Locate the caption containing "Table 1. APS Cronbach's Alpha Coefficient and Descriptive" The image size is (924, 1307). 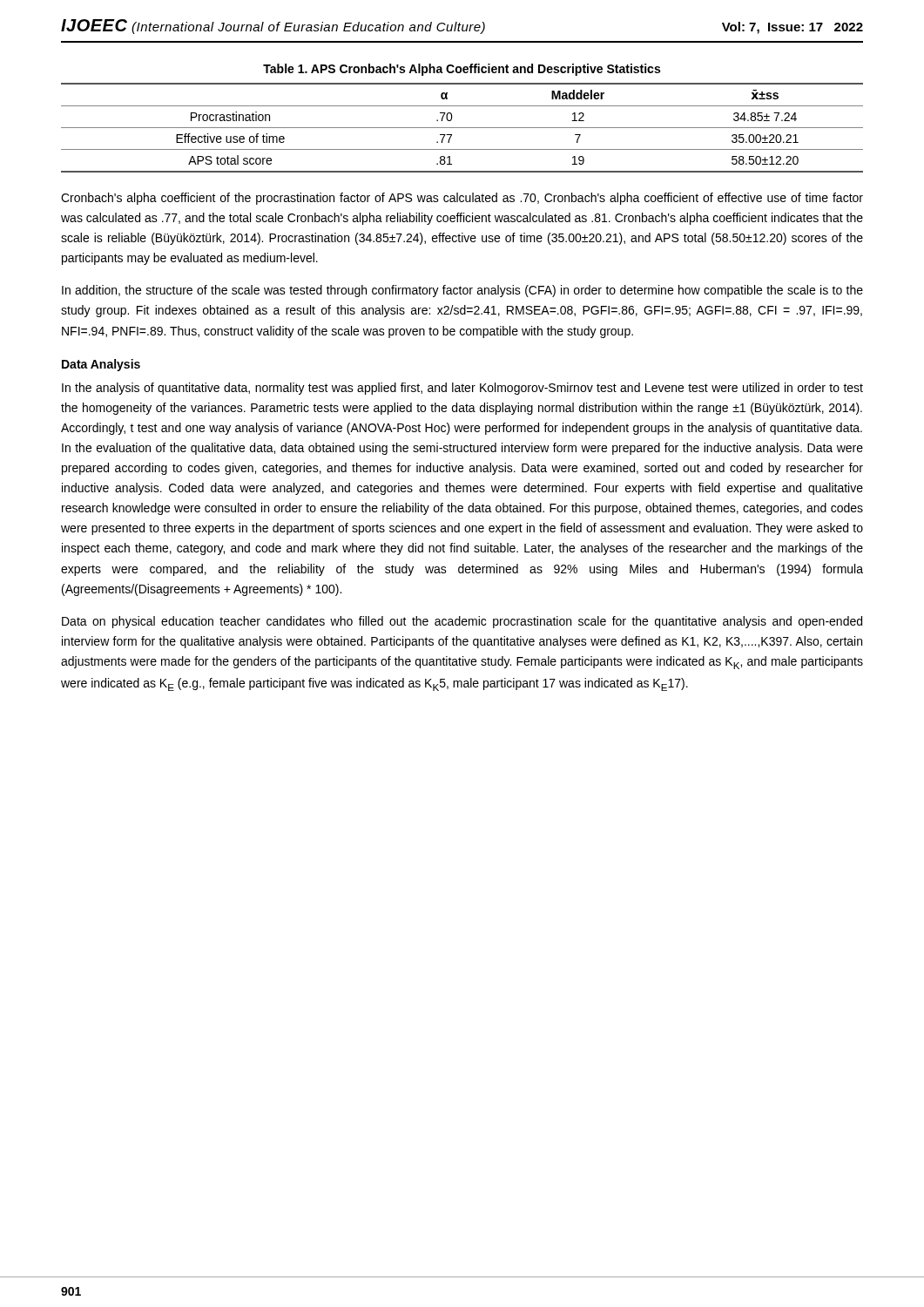tap(462, 69)
